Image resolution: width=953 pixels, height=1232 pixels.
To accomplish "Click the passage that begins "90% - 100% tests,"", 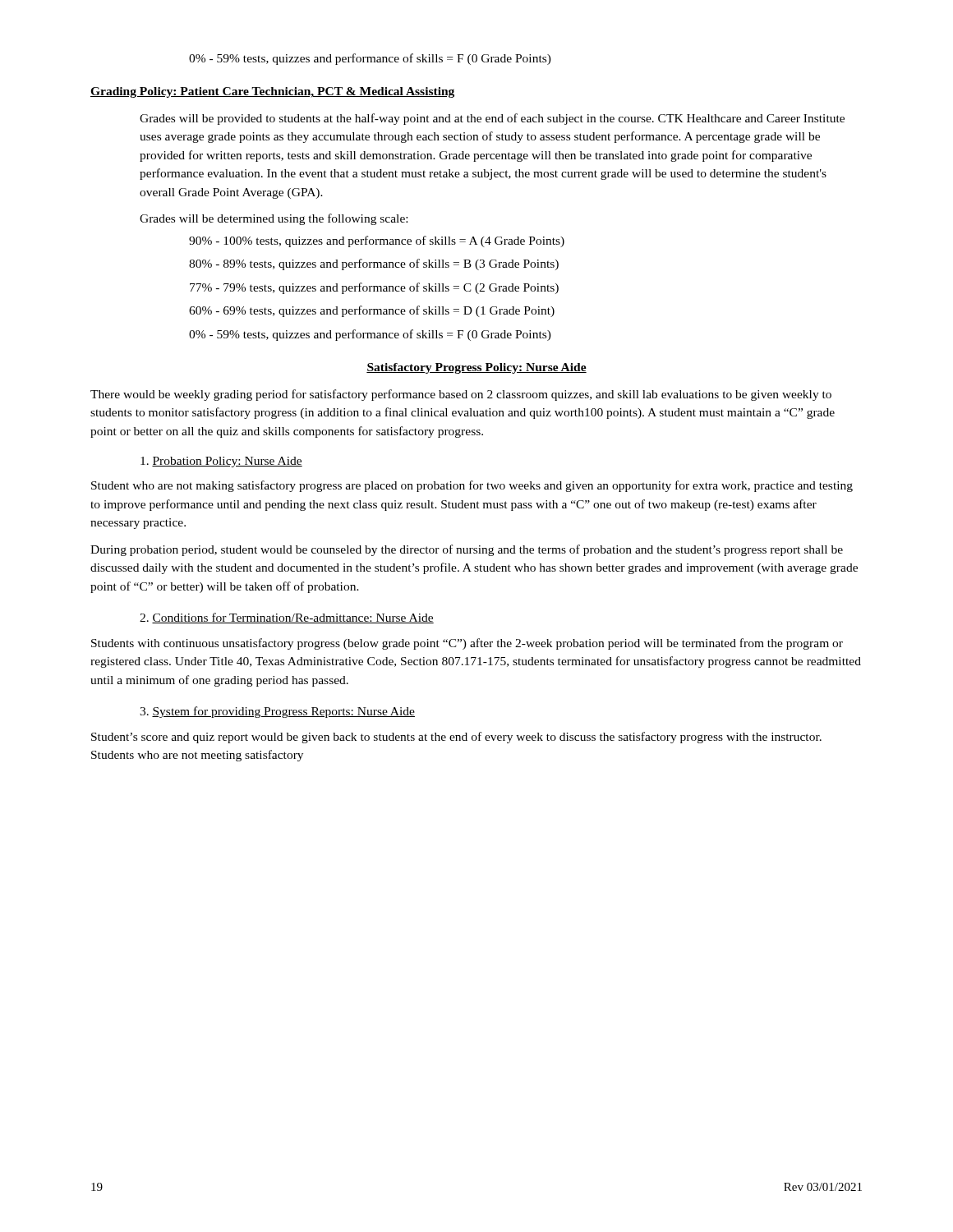I will click(526, 241).
